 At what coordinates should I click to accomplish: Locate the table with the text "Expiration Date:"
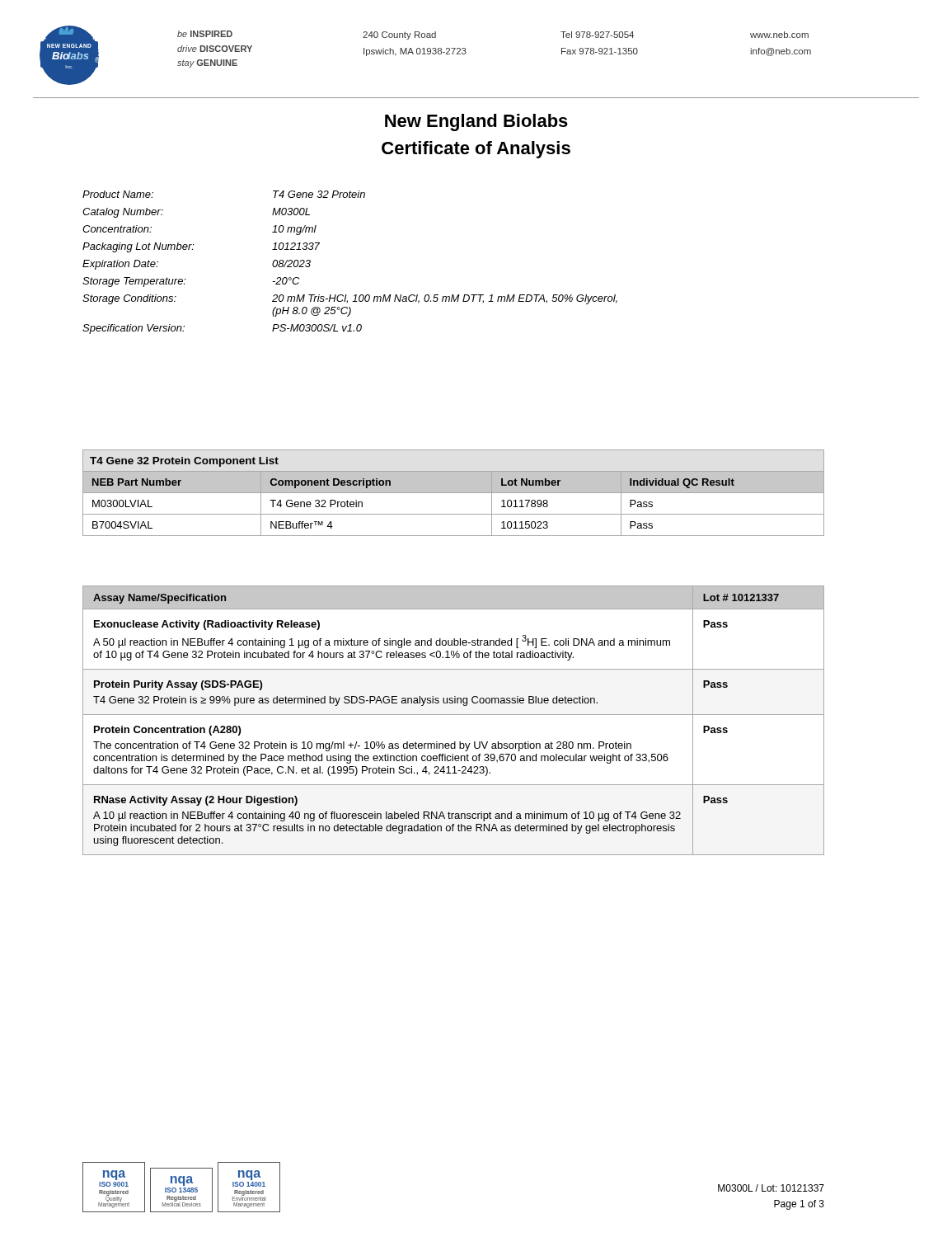pos(453,261)
